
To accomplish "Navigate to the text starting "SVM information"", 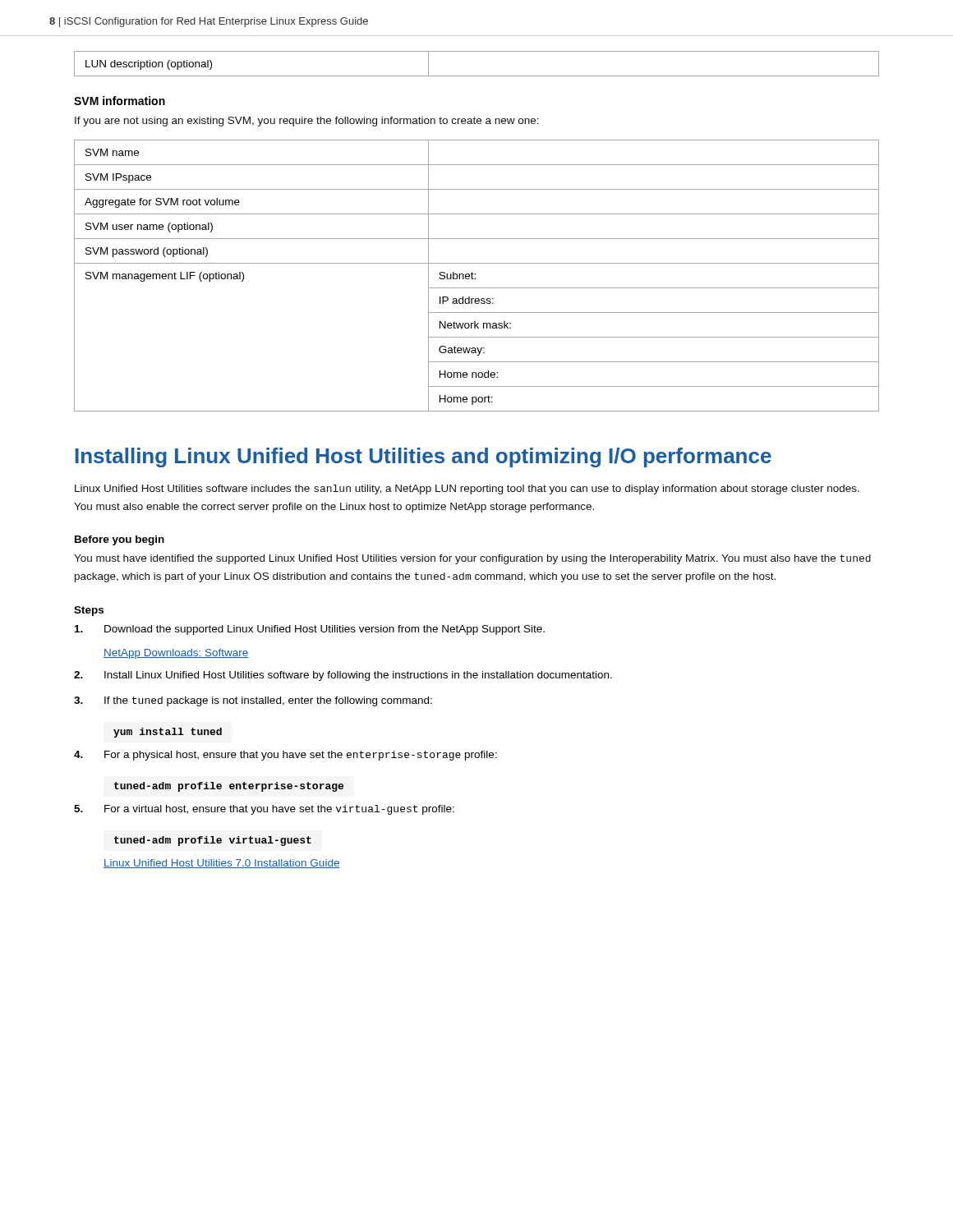I will click(x=120, y=101).
